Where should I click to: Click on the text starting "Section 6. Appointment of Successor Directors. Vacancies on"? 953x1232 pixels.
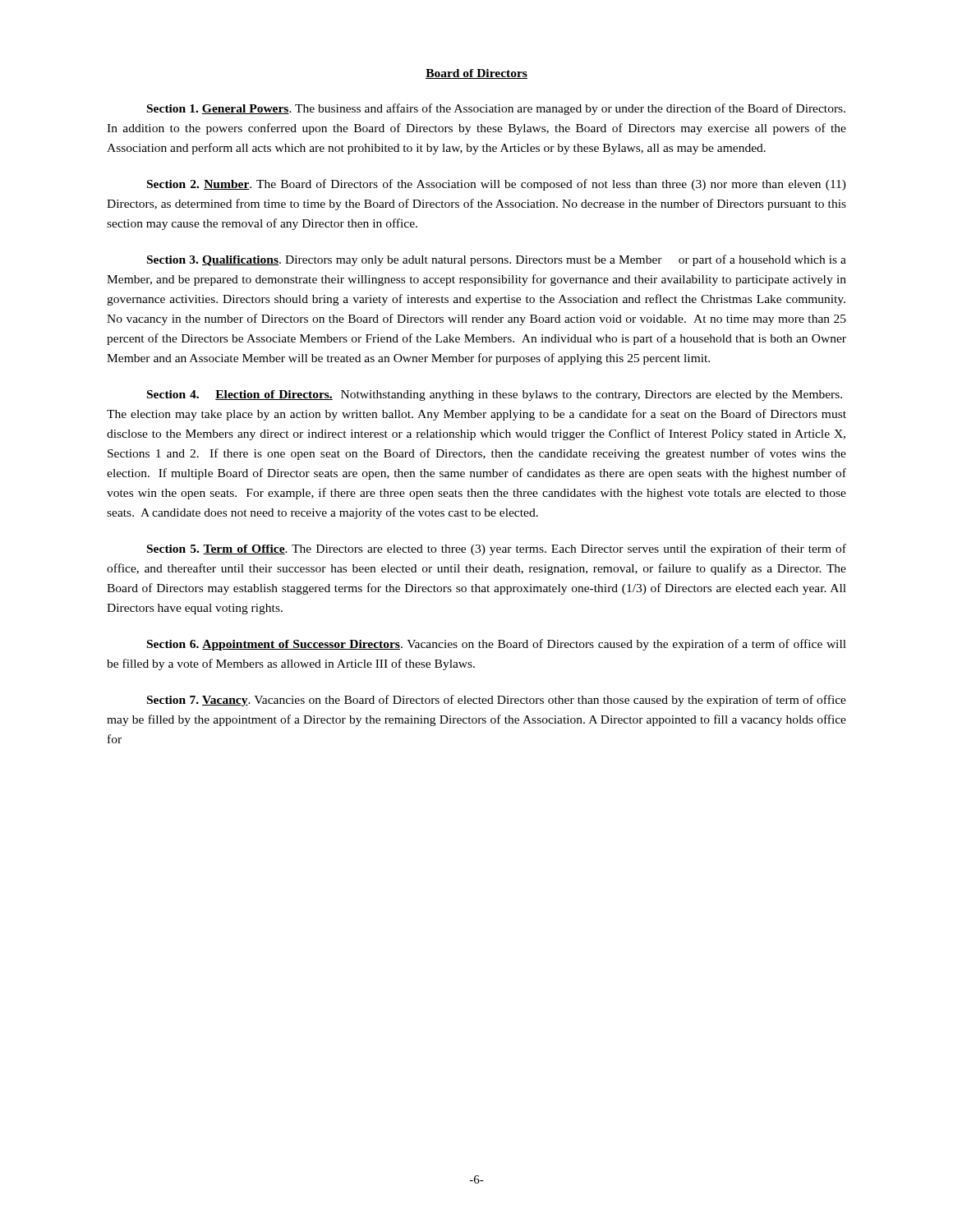pos(476,654)
